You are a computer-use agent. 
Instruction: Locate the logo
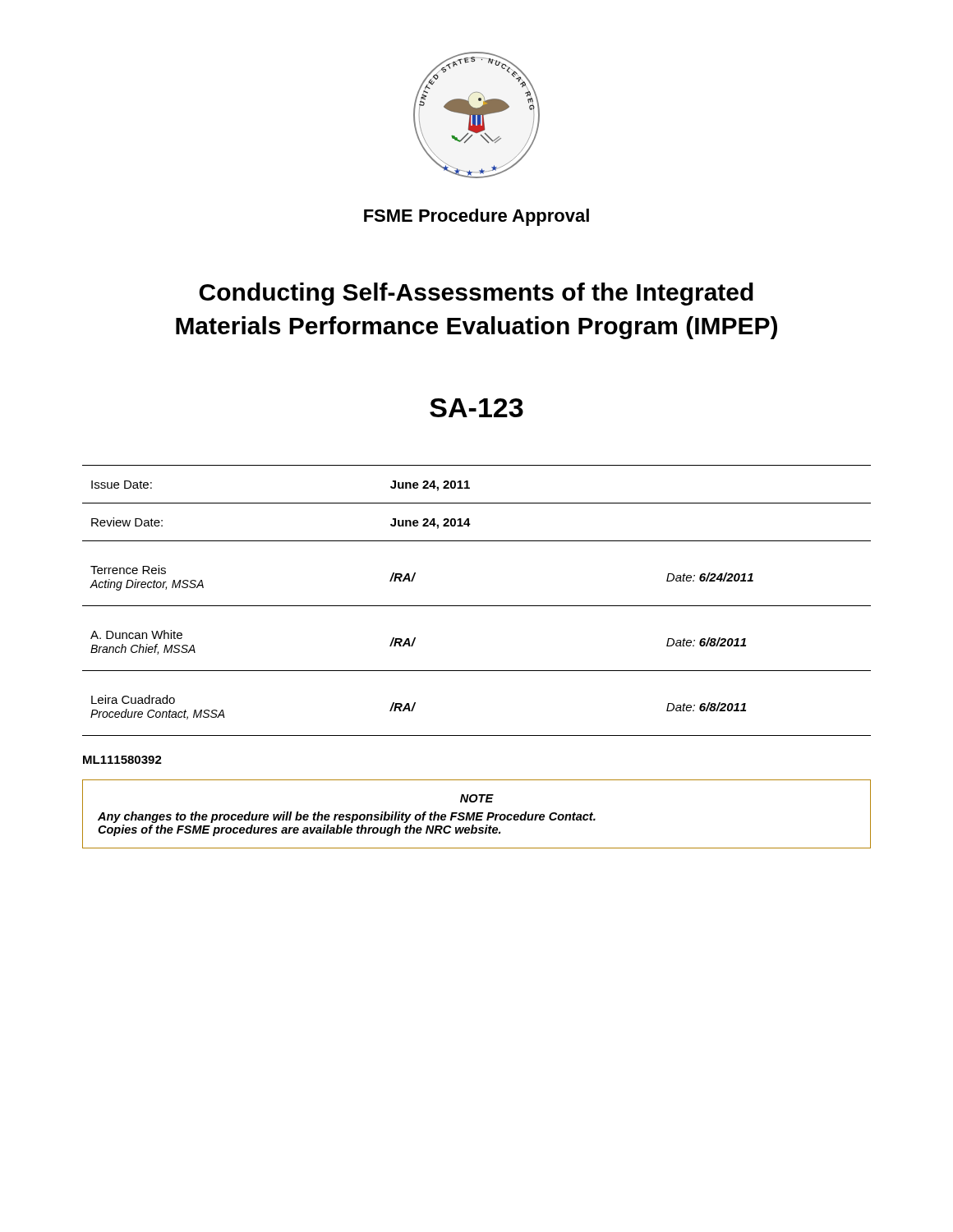pyautogui.click(x=476, y=115)
